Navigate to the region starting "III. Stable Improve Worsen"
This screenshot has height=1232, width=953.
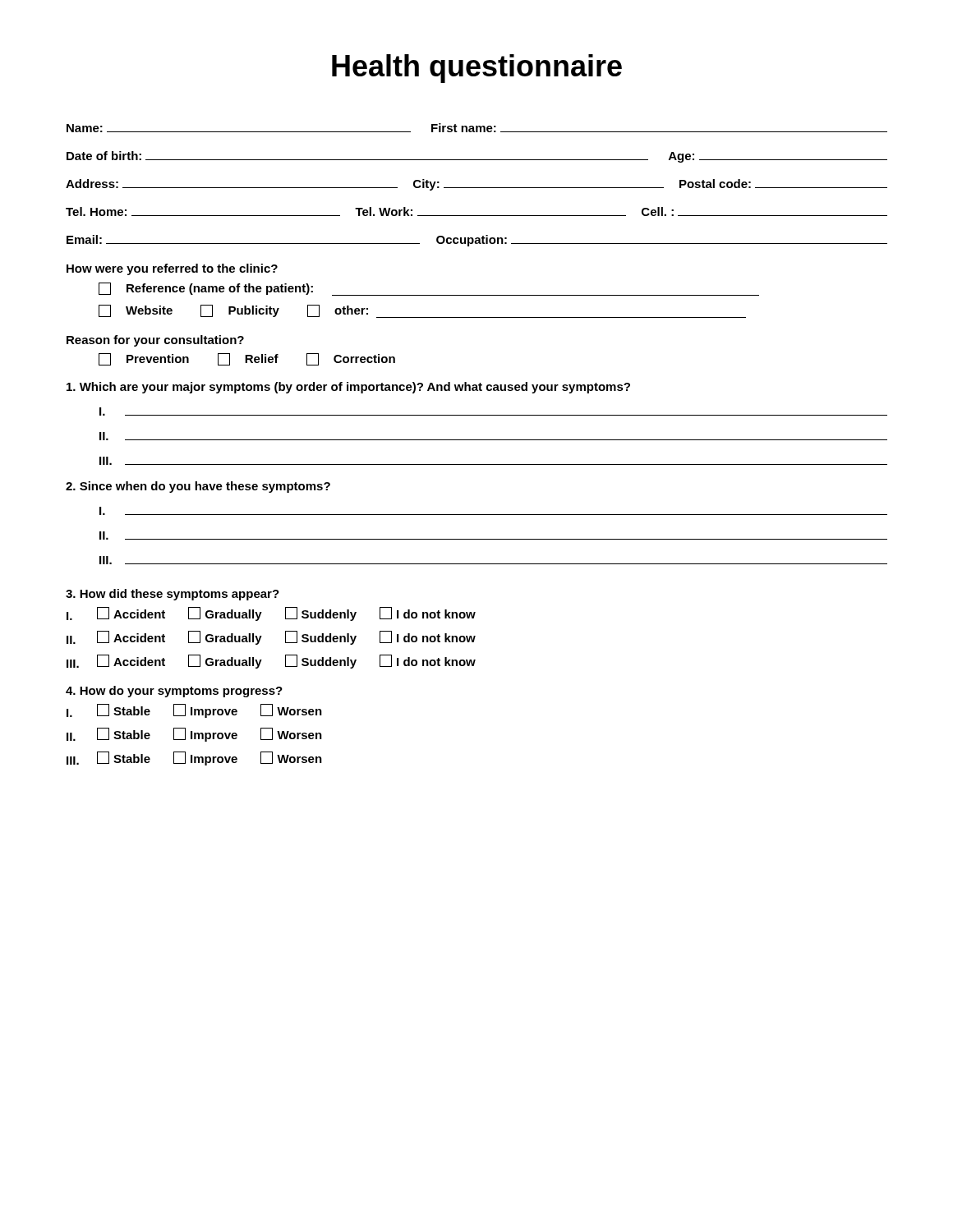(x=194, y=759)
